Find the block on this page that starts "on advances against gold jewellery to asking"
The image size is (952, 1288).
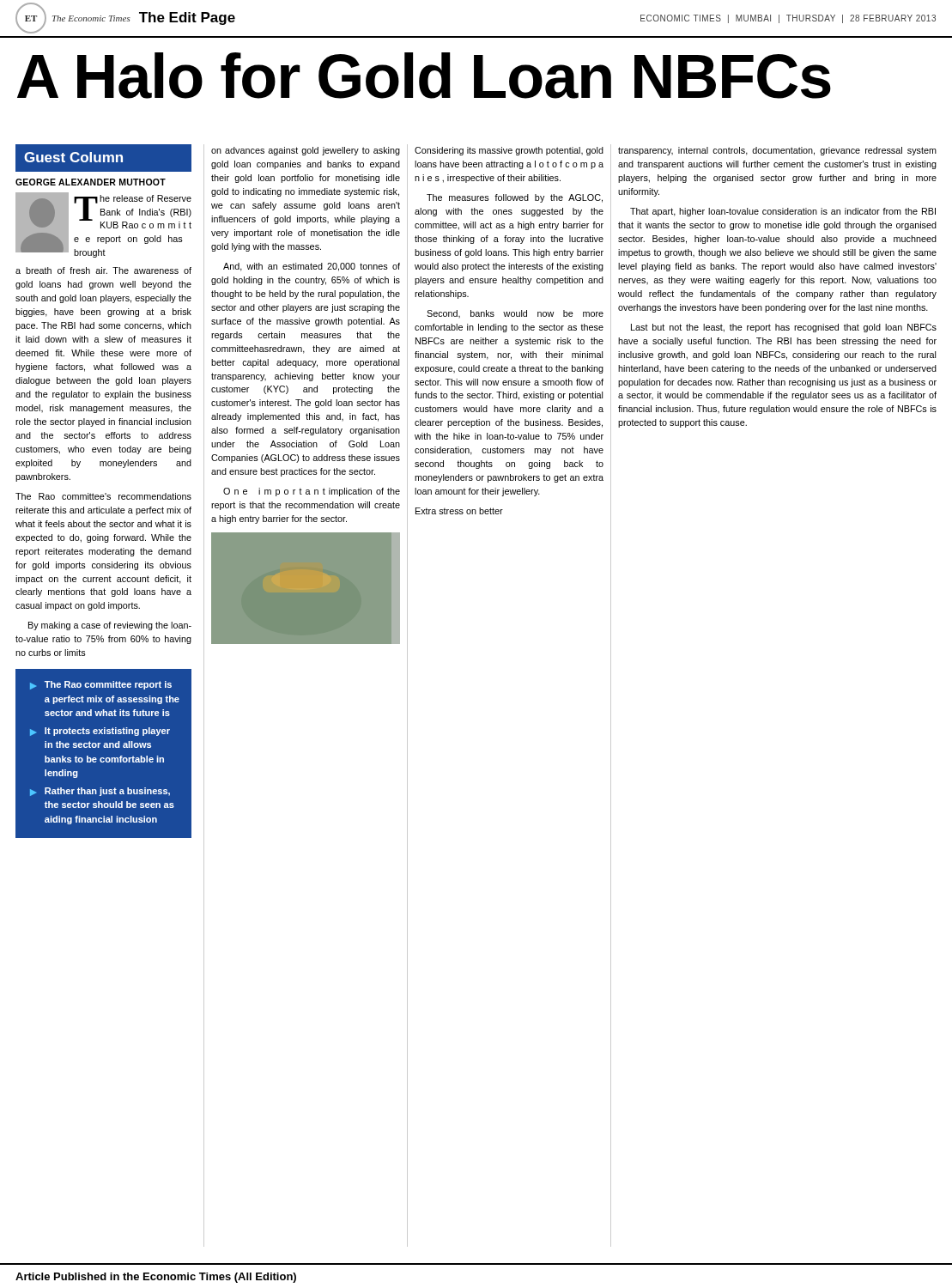(x=306, y=335)
